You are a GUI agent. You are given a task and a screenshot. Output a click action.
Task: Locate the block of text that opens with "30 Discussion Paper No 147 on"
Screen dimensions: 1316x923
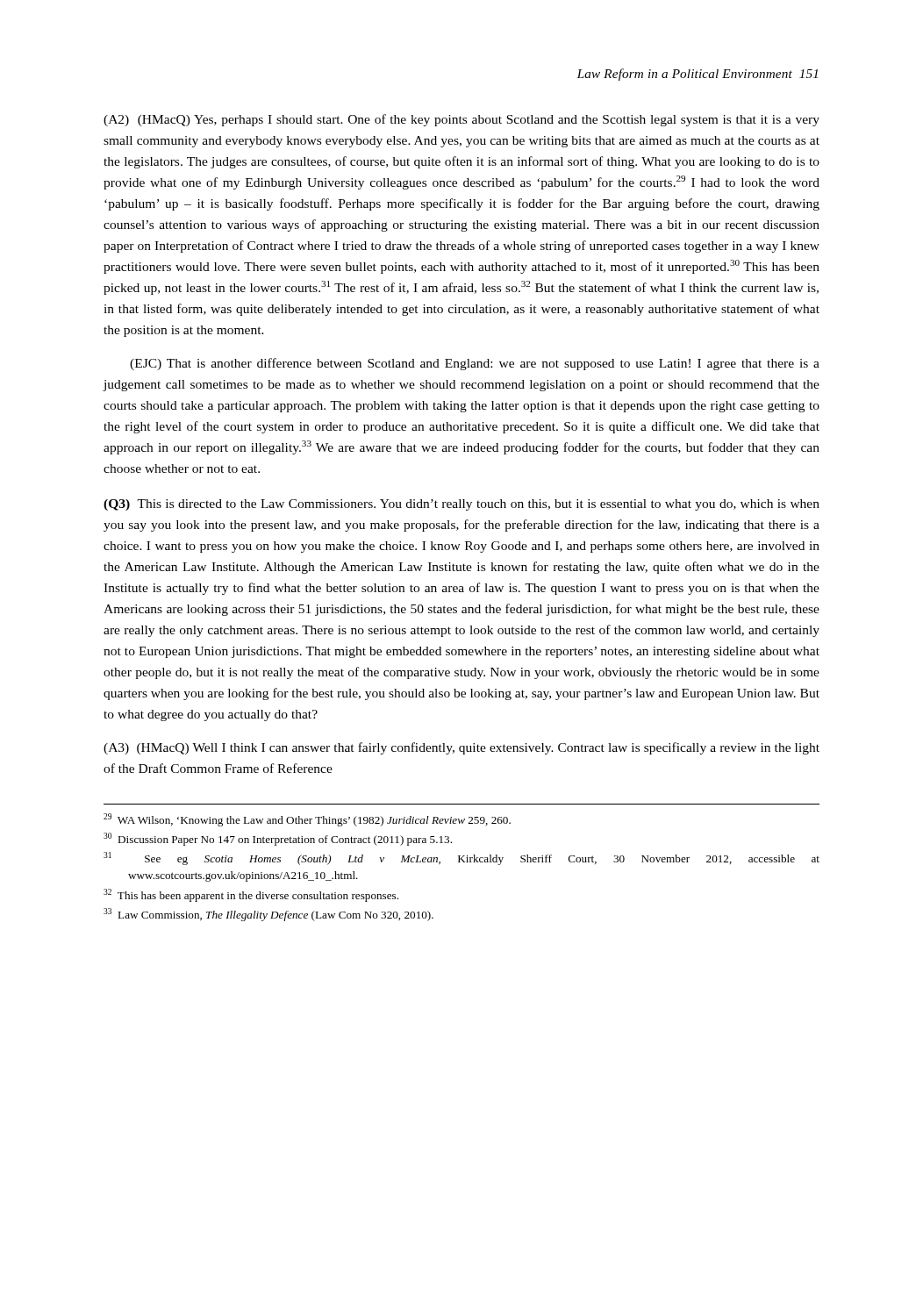[x=278, y=839]
